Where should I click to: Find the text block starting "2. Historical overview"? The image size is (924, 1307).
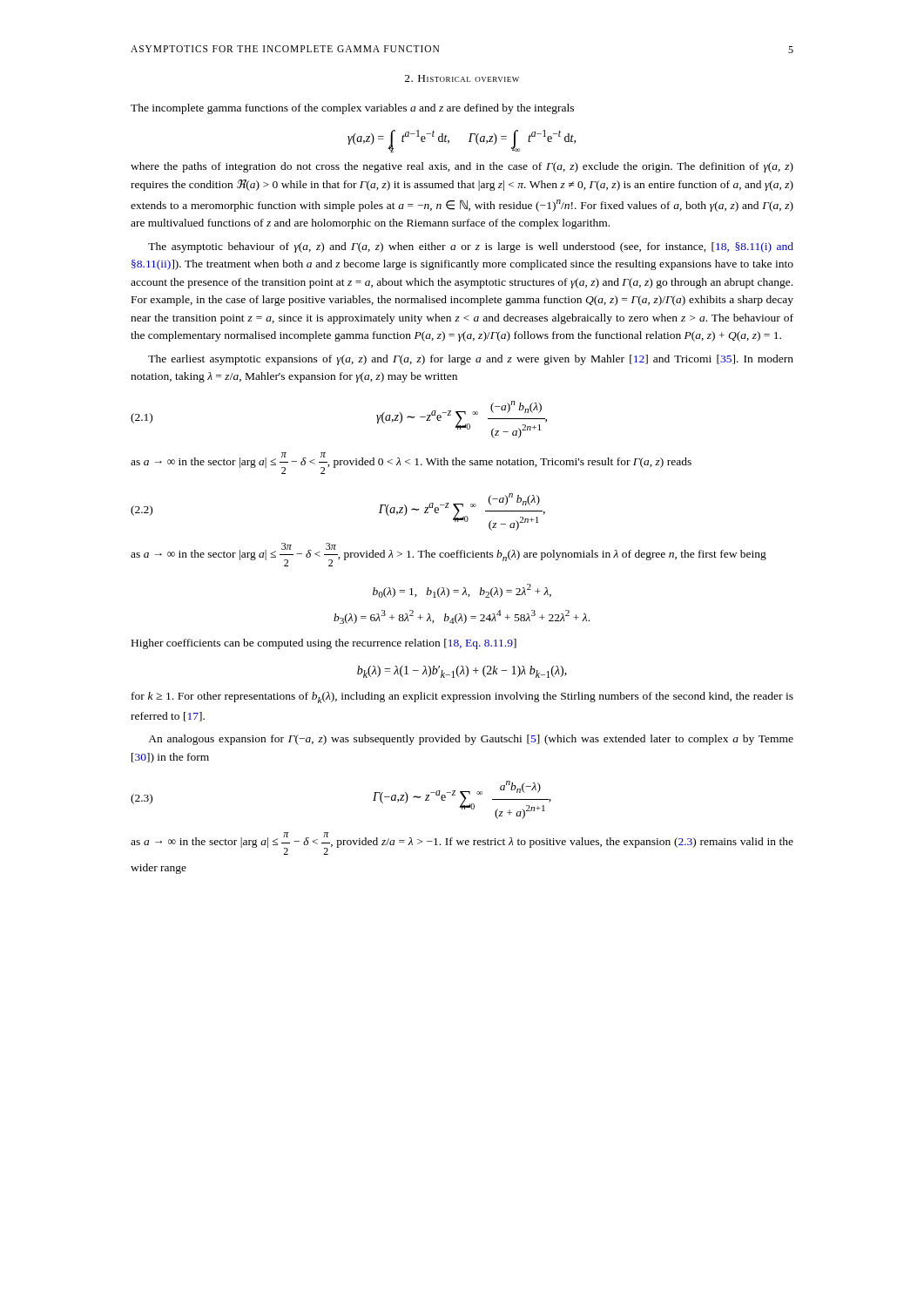click(462, 78)
